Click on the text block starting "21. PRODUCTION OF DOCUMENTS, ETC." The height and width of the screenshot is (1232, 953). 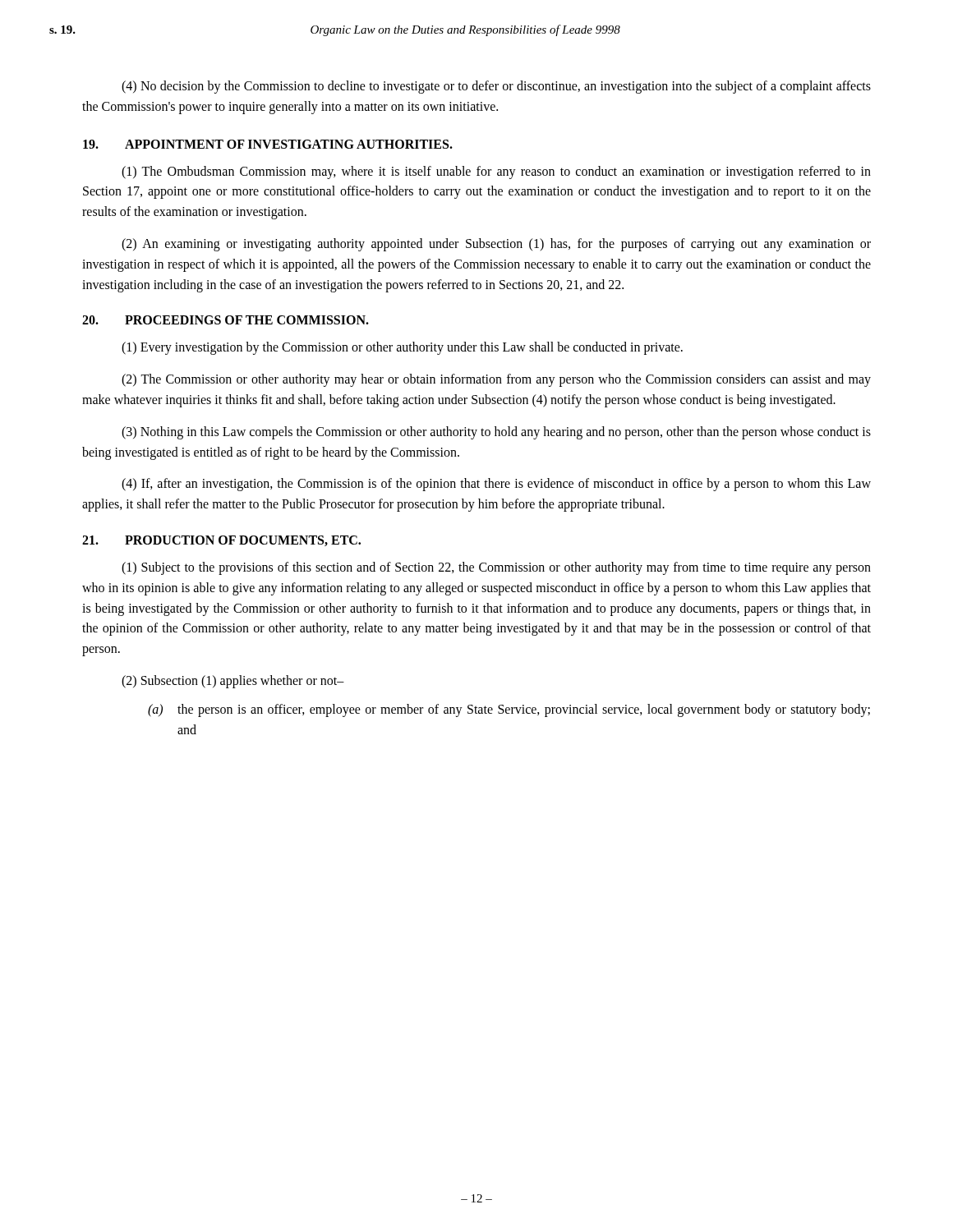click(x=222, y=540)
